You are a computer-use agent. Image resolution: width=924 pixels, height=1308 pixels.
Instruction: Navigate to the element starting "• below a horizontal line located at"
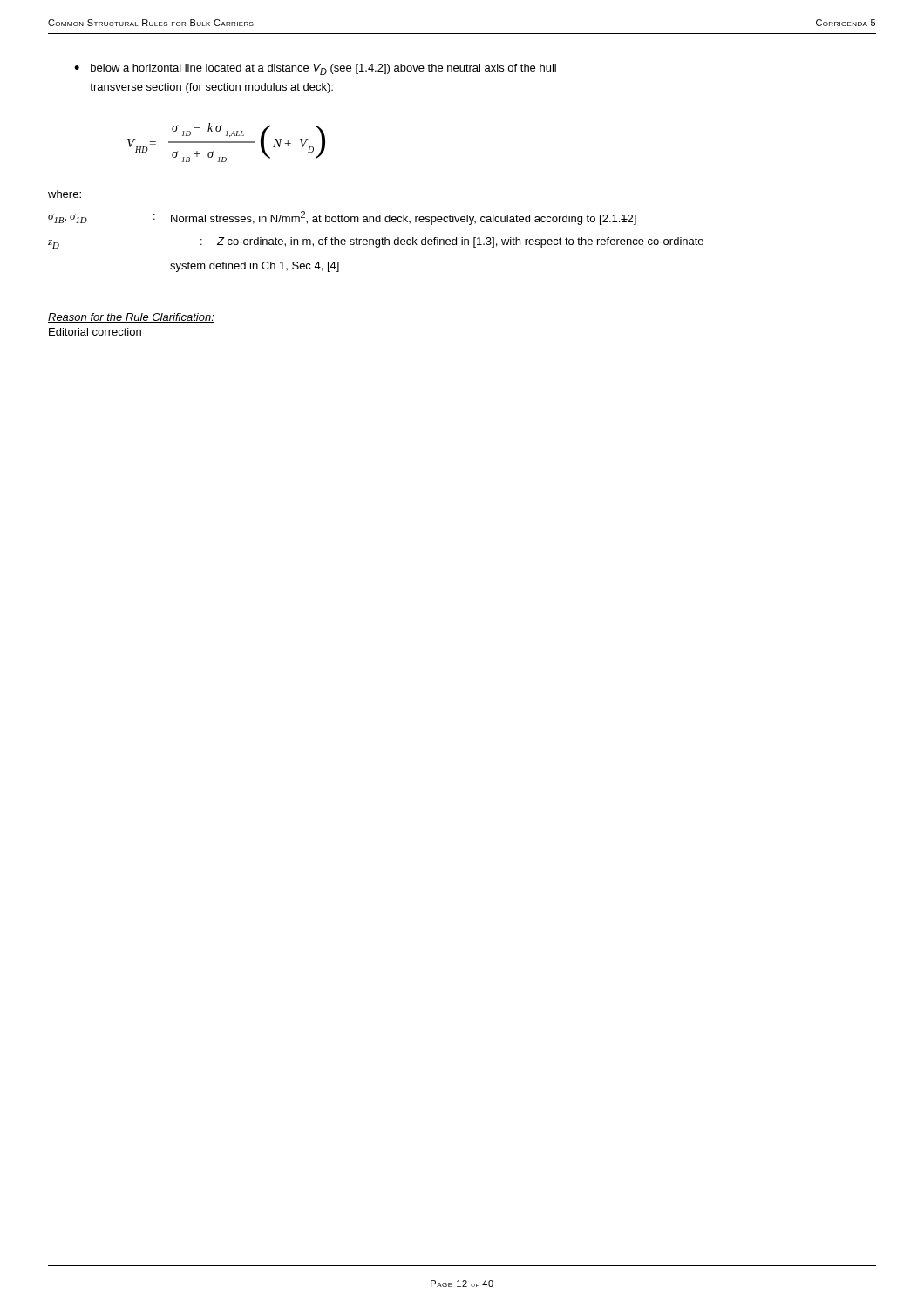pyautogui.click(x=315, y=78)
